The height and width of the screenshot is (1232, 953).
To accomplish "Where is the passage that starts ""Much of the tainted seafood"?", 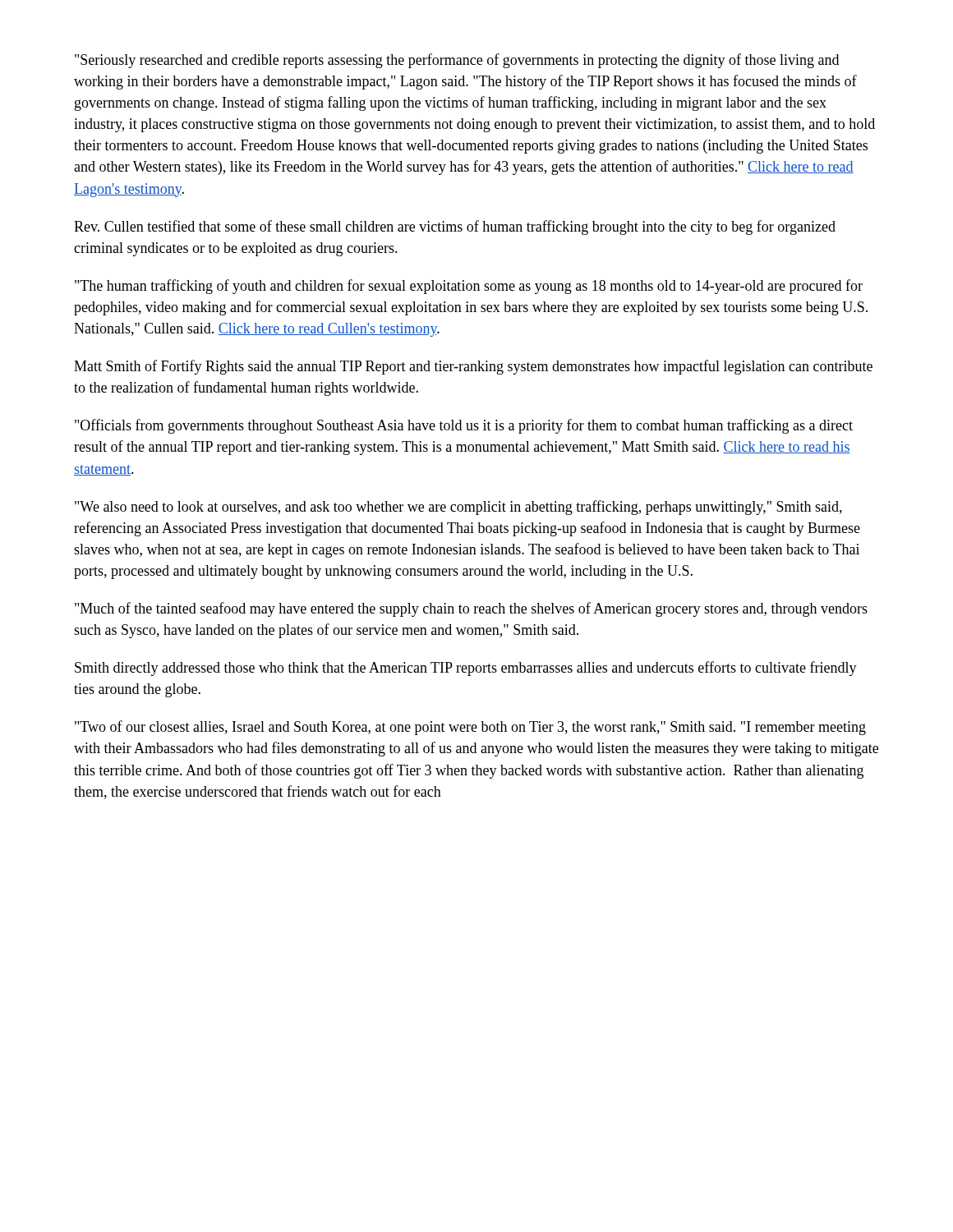I will click(x=471, y=619).
